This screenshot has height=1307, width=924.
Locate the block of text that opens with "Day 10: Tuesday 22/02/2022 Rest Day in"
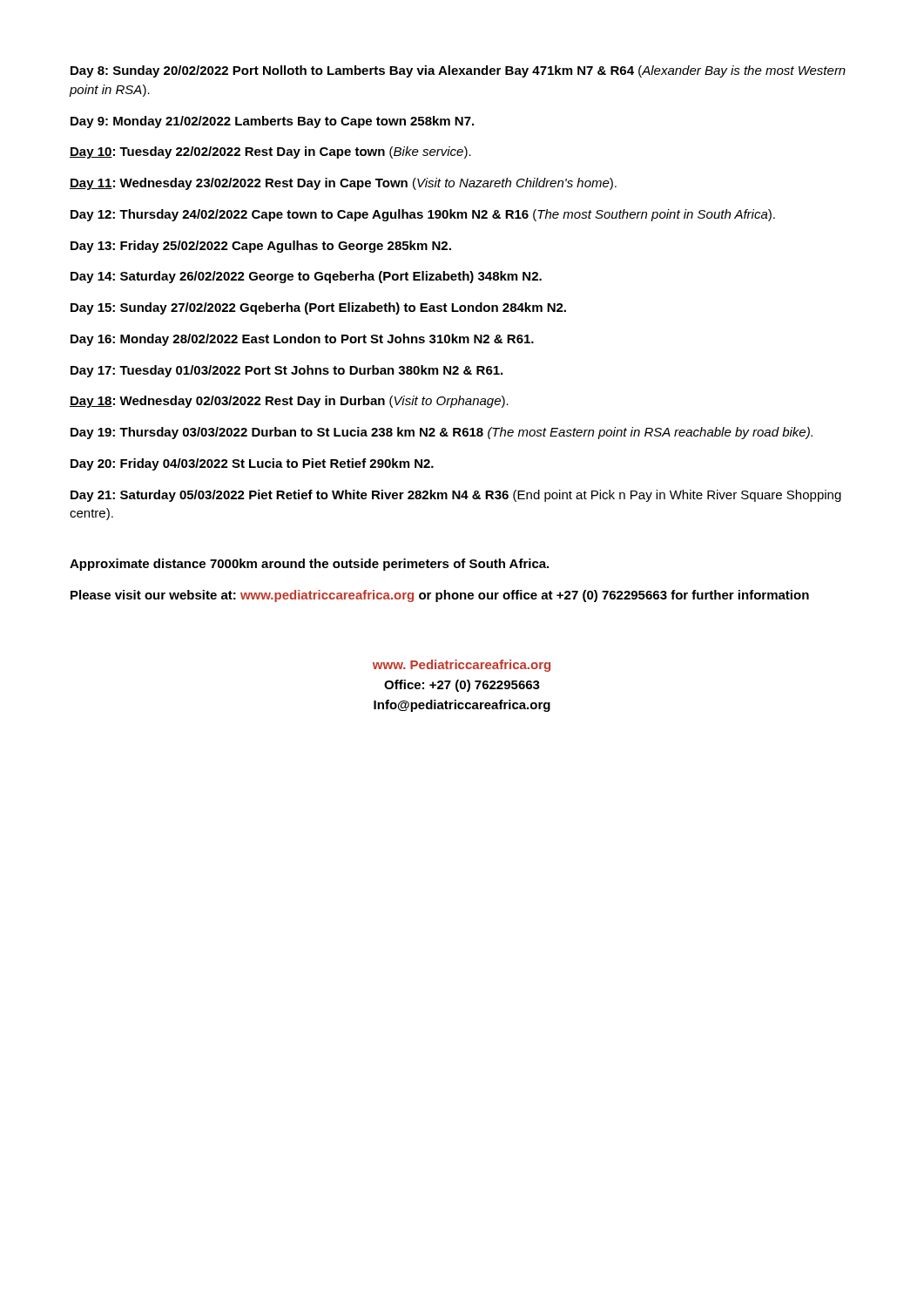click(271, 151)
